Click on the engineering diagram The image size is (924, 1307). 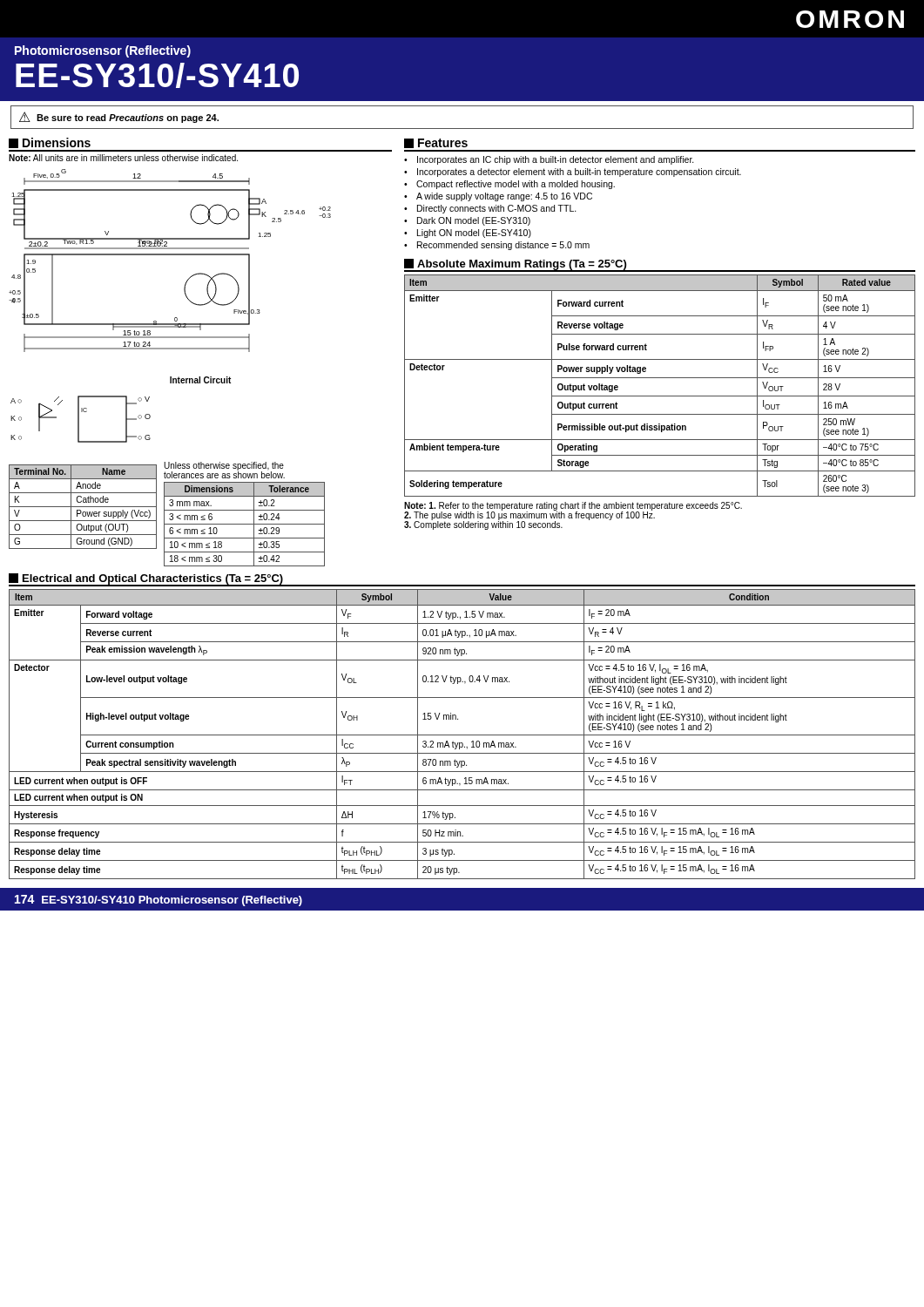coord(200,269)
